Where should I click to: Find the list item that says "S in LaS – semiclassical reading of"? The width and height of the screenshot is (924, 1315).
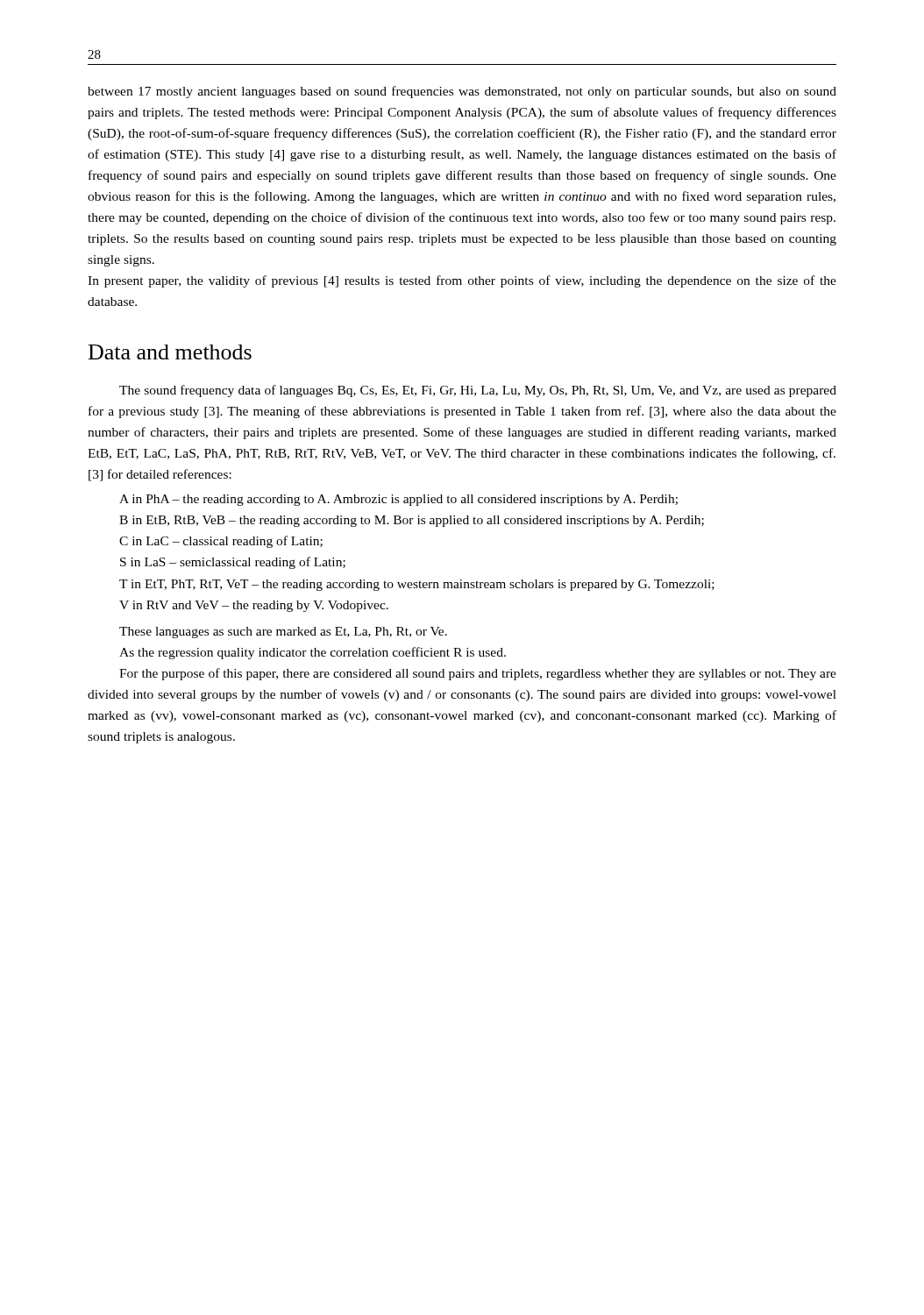[233, 562]
